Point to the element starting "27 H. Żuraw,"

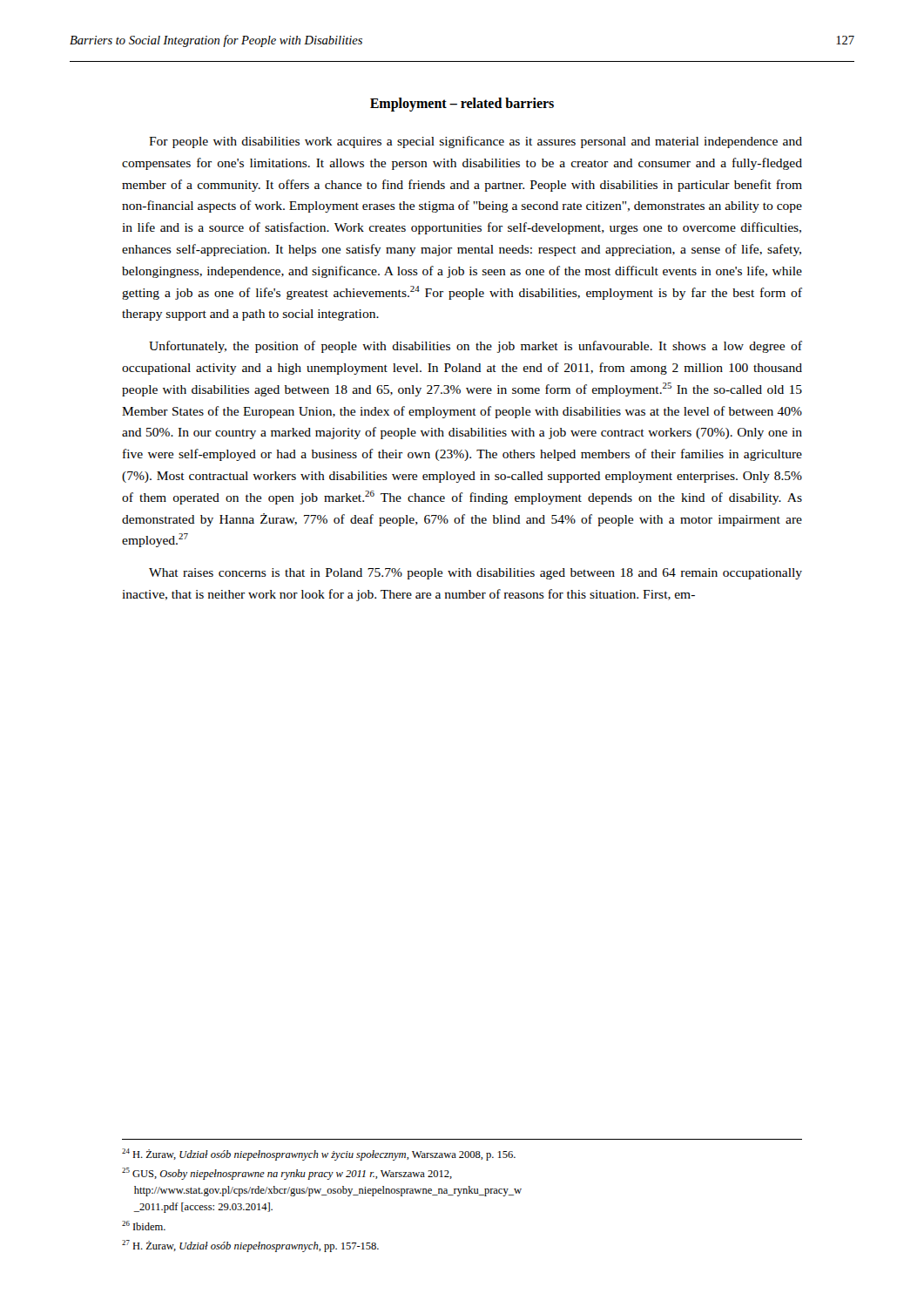251,1245
